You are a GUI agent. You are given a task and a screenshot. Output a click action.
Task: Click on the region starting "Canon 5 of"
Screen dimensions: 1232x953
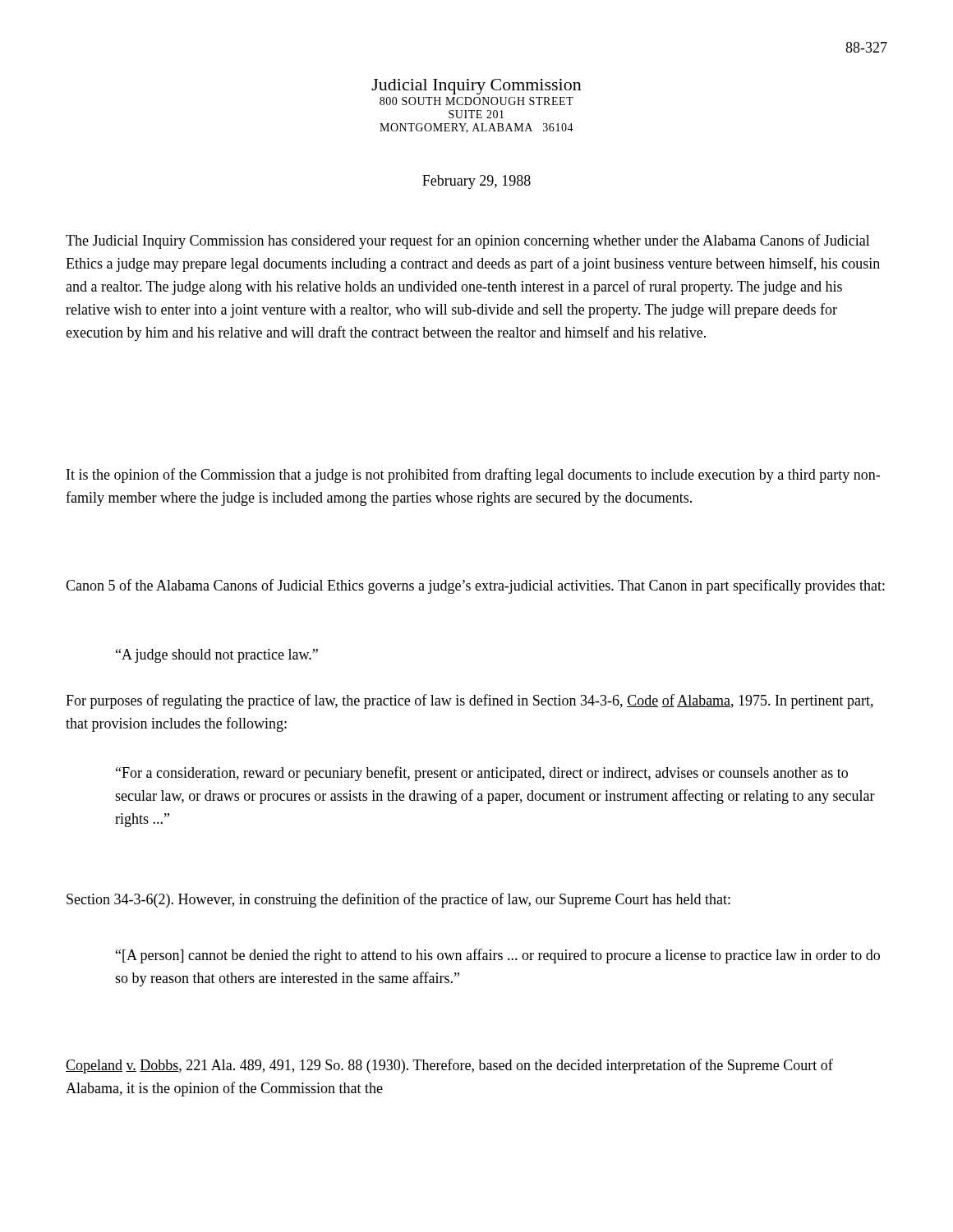tap(476, 586)
